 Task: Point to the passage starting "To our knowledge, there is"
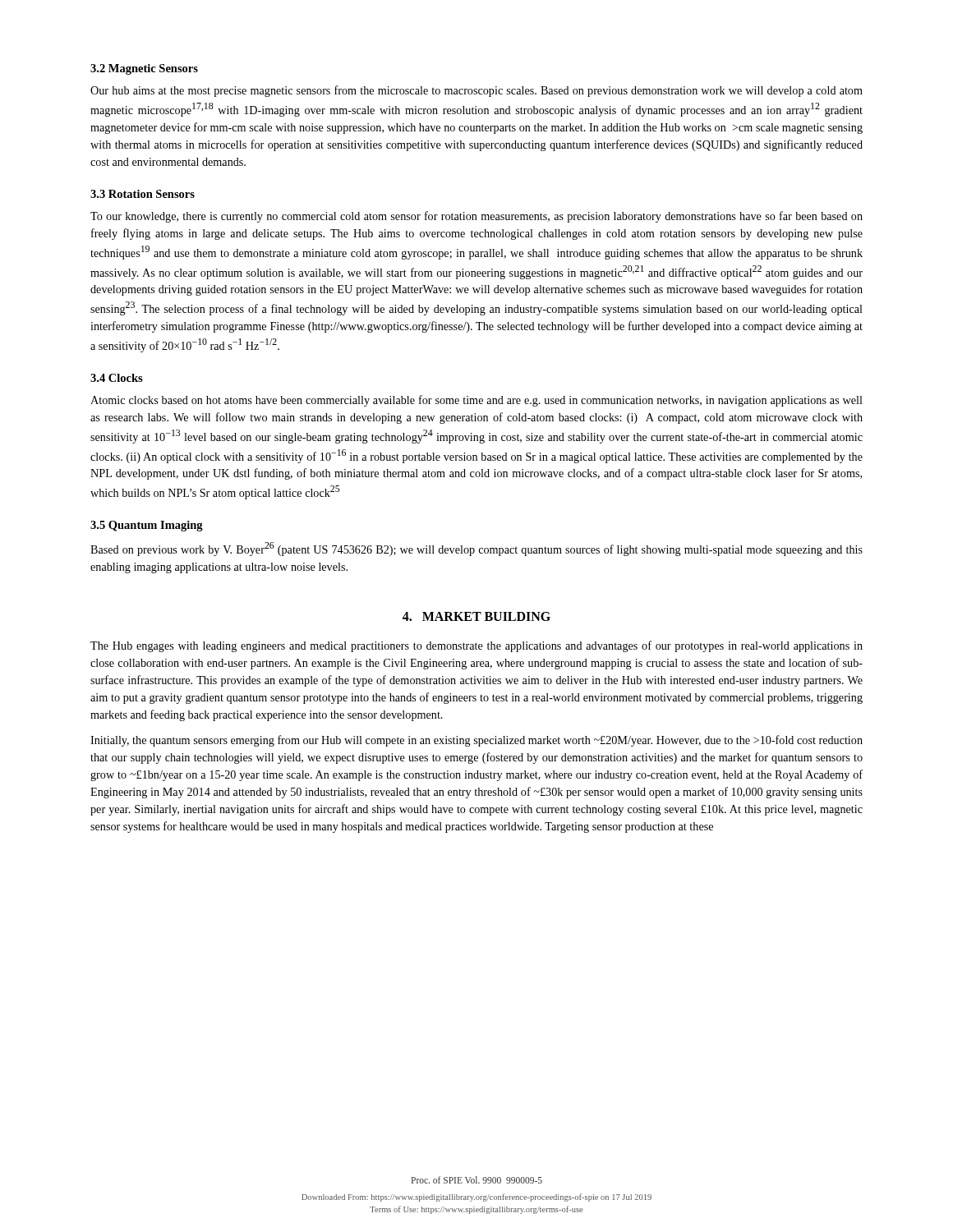pos(476,281)
